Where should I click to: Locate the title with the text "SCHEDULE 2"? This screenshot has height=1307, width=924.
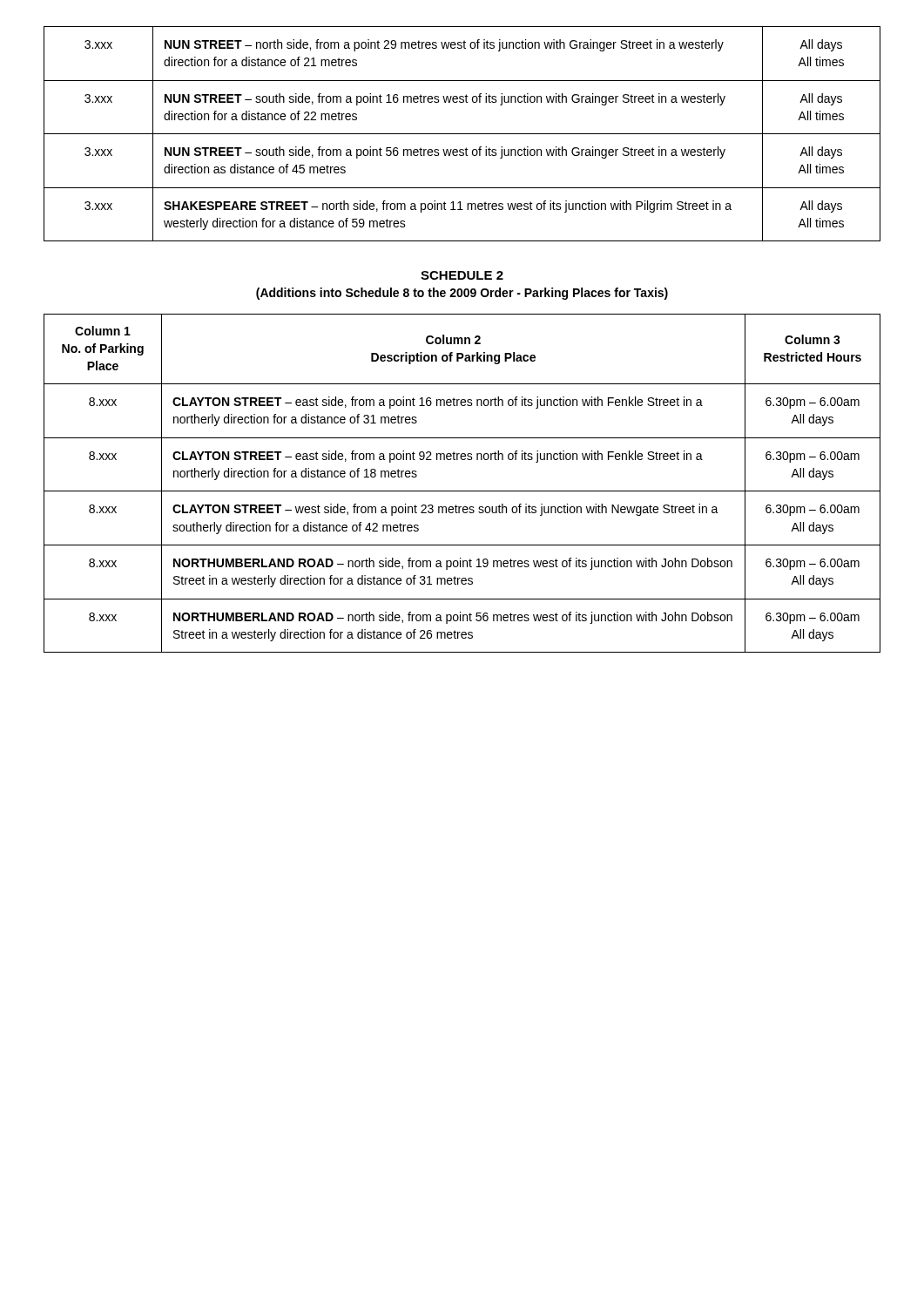pyautogui.click(x=462, y=275)
